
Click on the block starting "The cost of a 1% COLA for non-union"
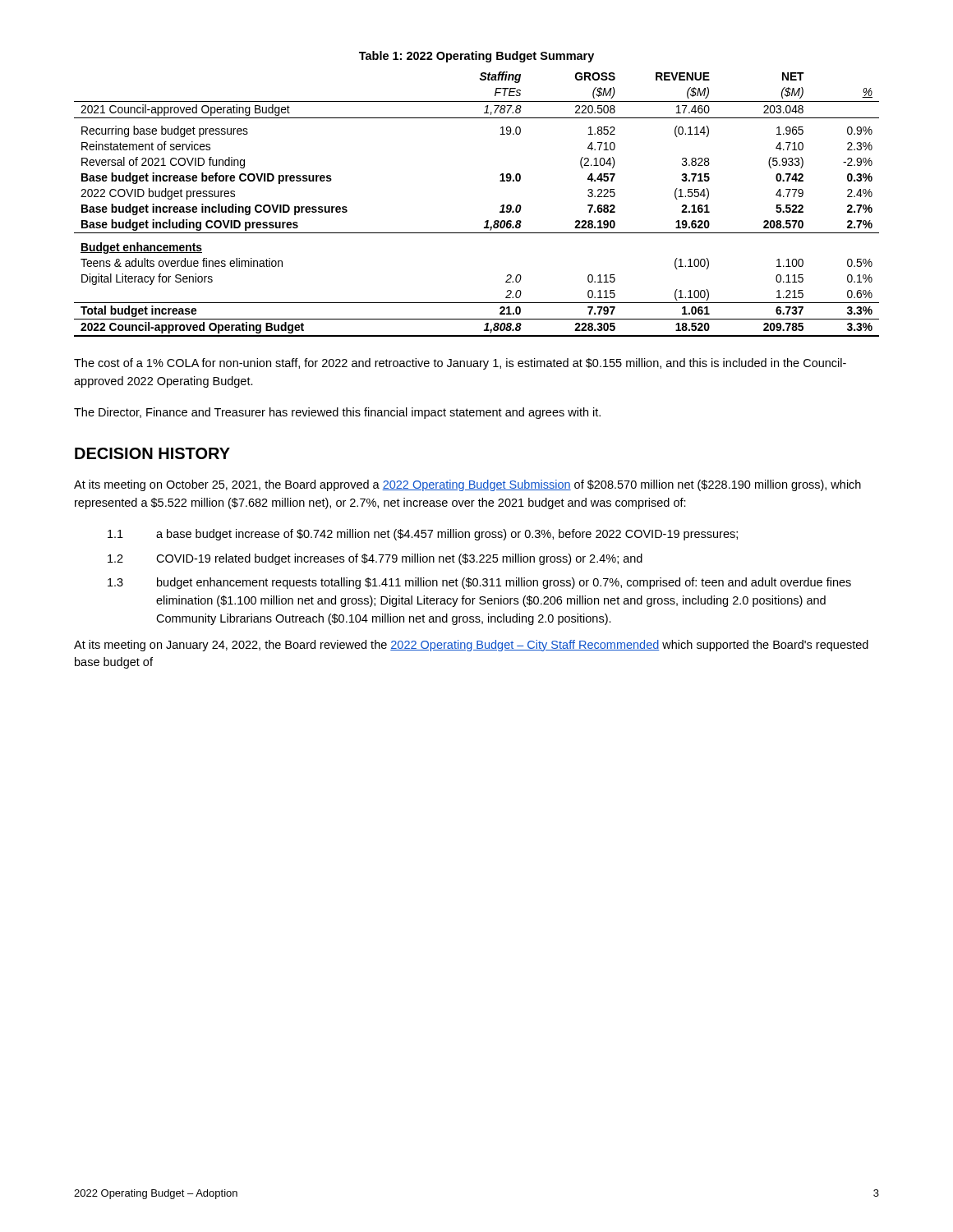[460, 372]
